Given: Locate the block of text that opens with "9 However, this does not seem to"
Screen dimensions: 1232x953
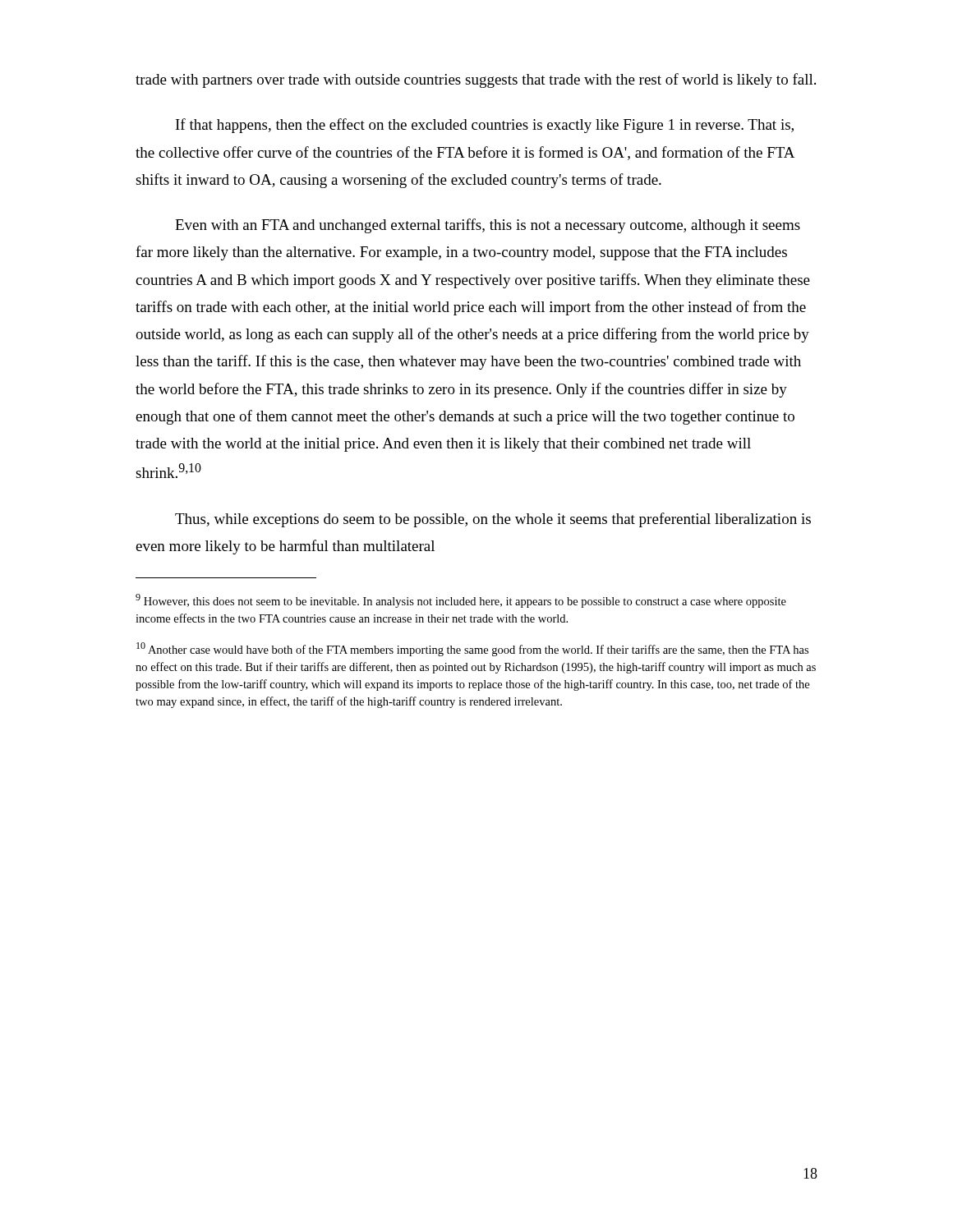Looking at the screenshot, I should (476, 650).
